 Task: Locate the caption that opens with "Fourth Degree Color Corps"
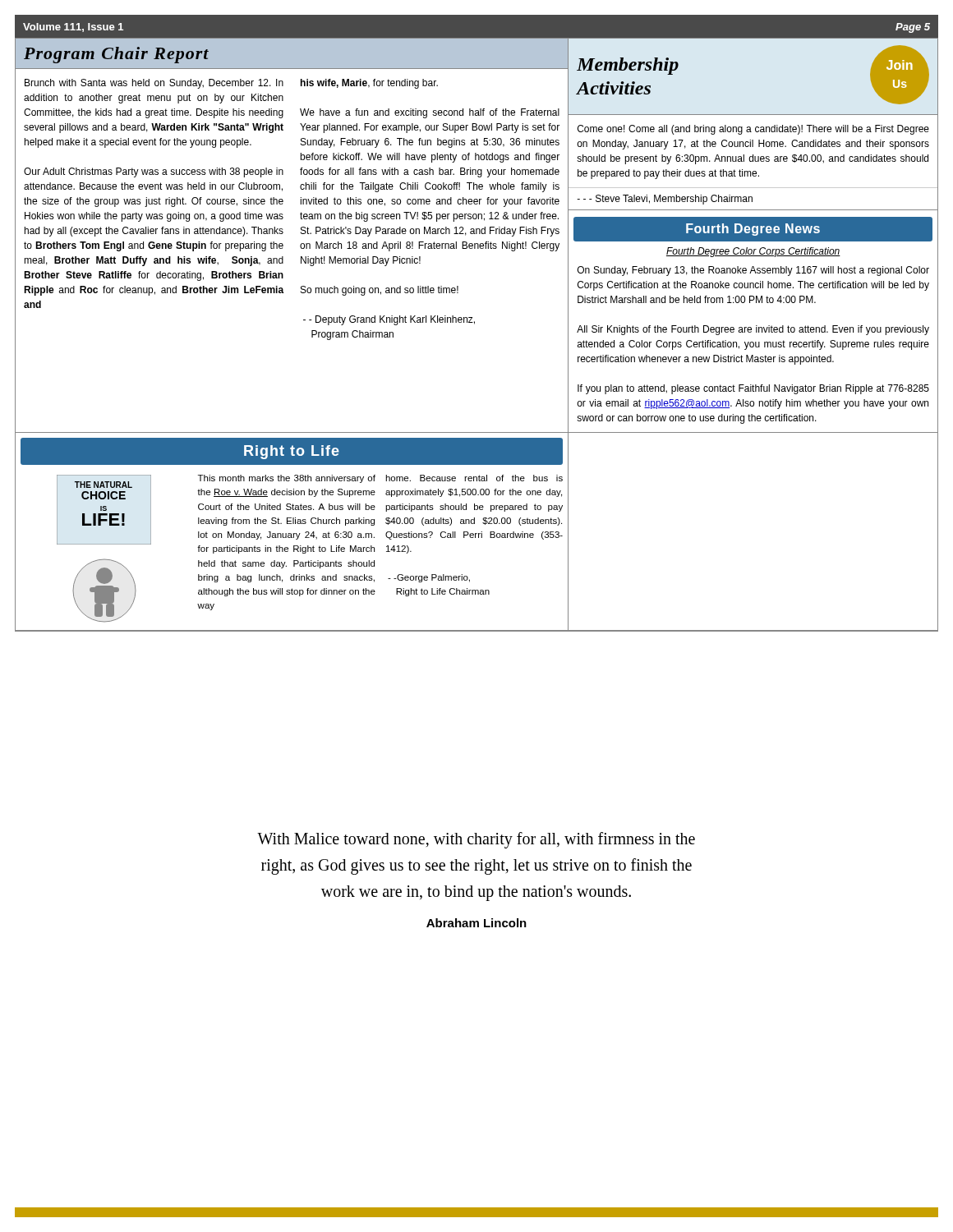pos(753,251)
